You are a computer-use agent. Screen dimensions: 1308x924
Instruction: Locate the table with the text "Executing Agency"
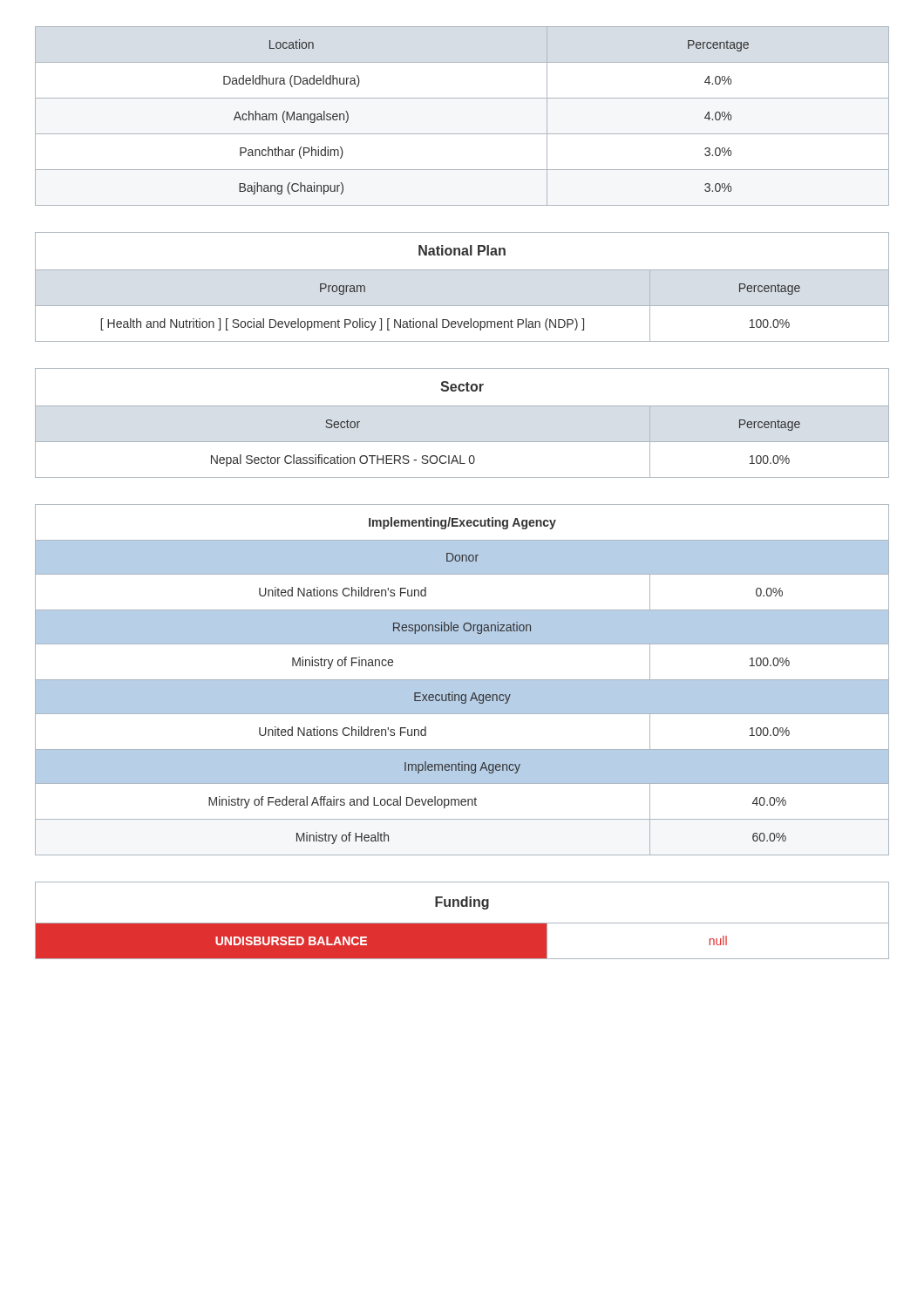462,680
